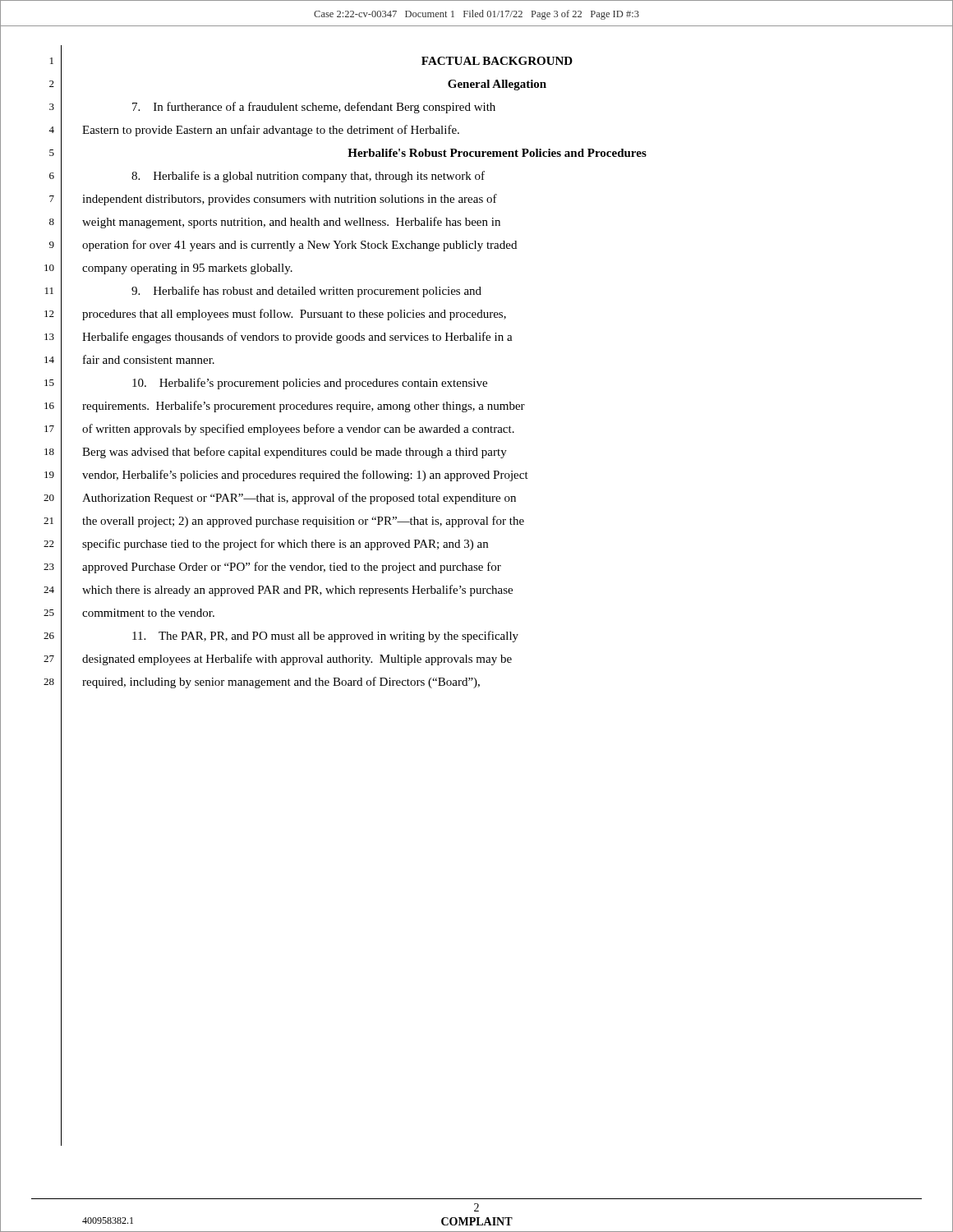Find the text block containing "Herbalife’s procurement policies and procedures contain extensive"
Image resolution: width=953 pixels, height=1232 pixels.
point(497,498)
